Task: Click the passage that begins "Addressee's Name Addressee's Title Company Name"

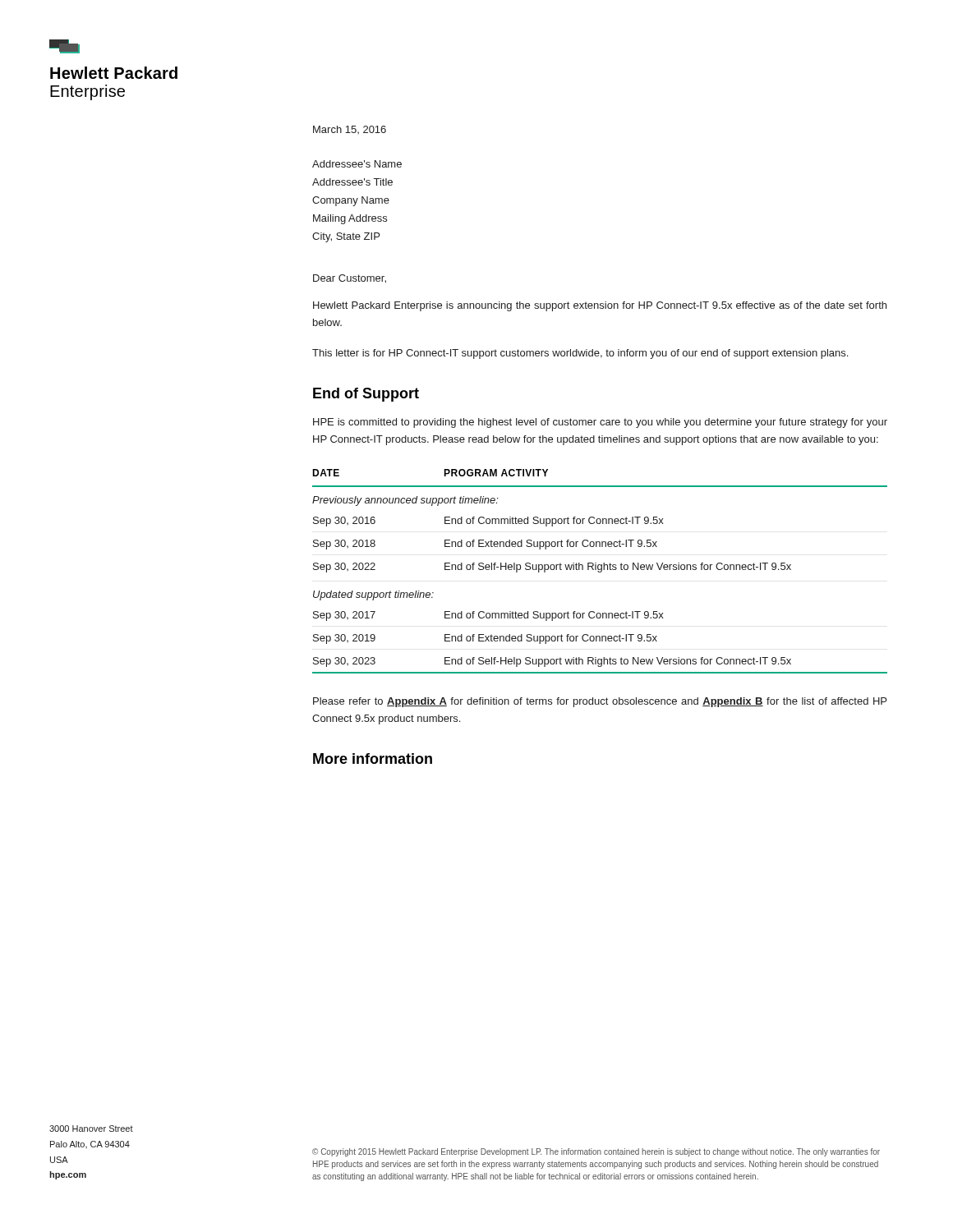Action: [x=357, y=200]
